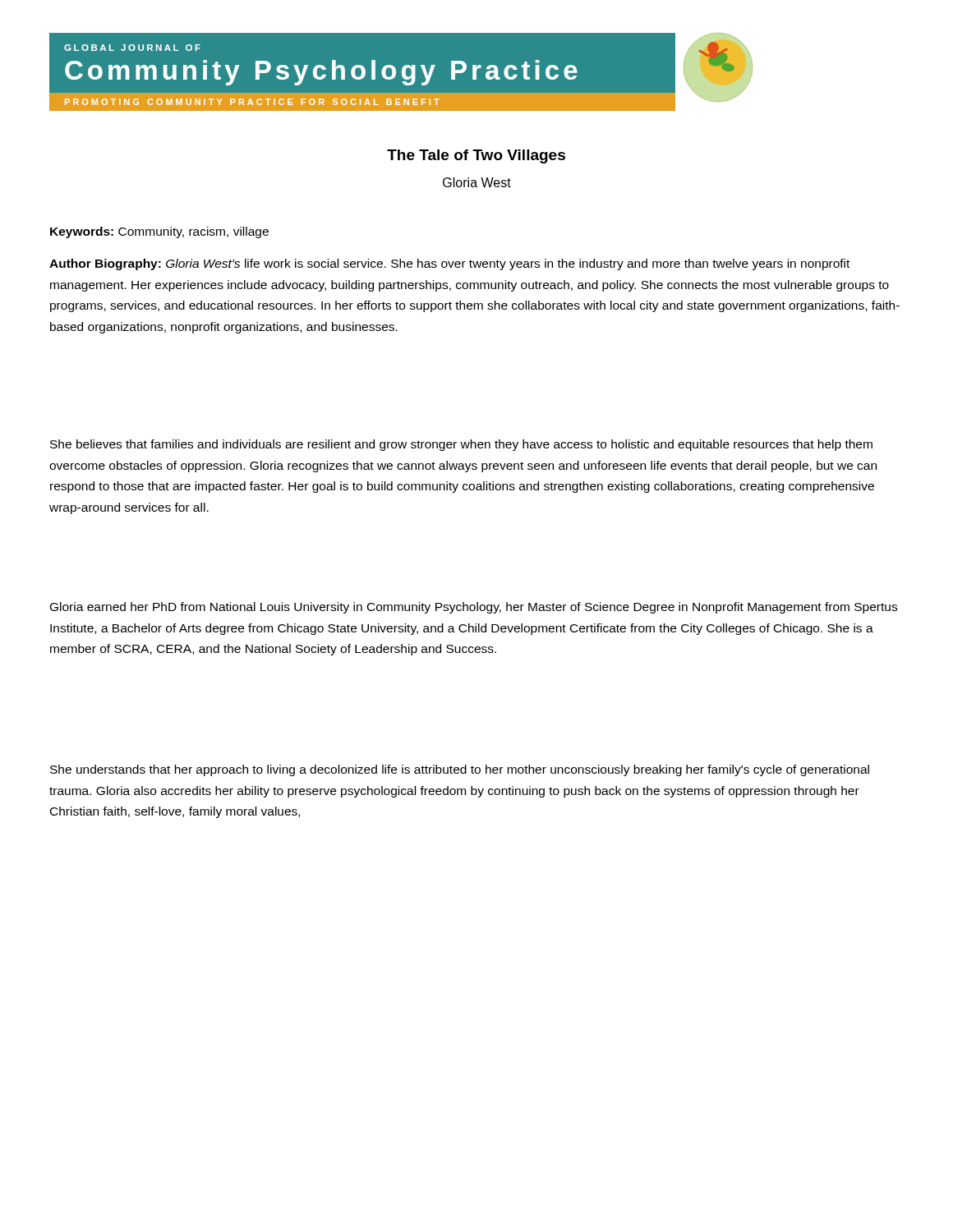953x1232 pixels.
Task: Click on the block starting "Keywords: Community, racism, village"
Action: (x=159, y=231)
